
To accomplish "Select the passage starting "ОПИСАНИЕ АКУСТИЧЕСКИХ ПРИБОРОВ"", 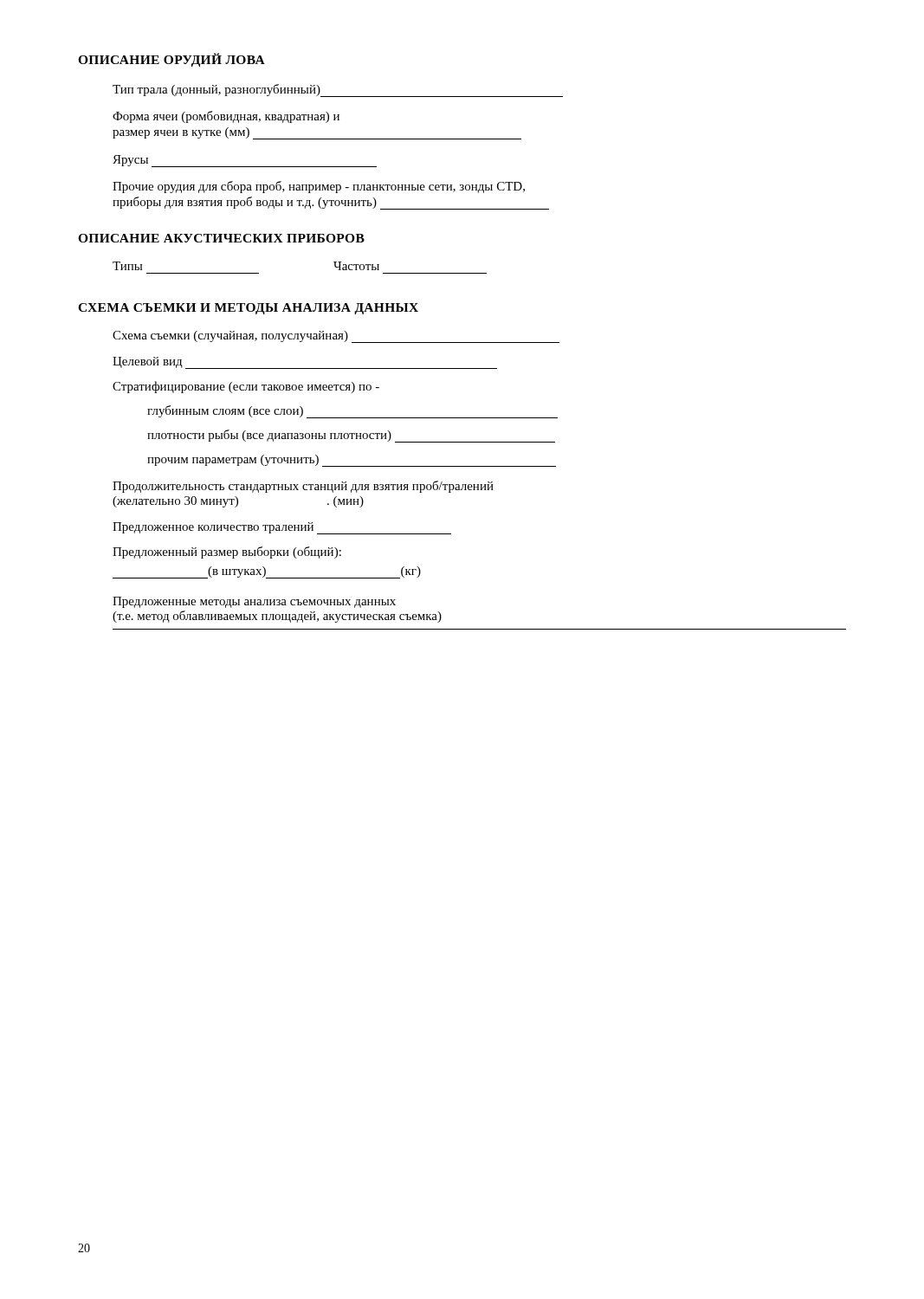I will 221,238.
